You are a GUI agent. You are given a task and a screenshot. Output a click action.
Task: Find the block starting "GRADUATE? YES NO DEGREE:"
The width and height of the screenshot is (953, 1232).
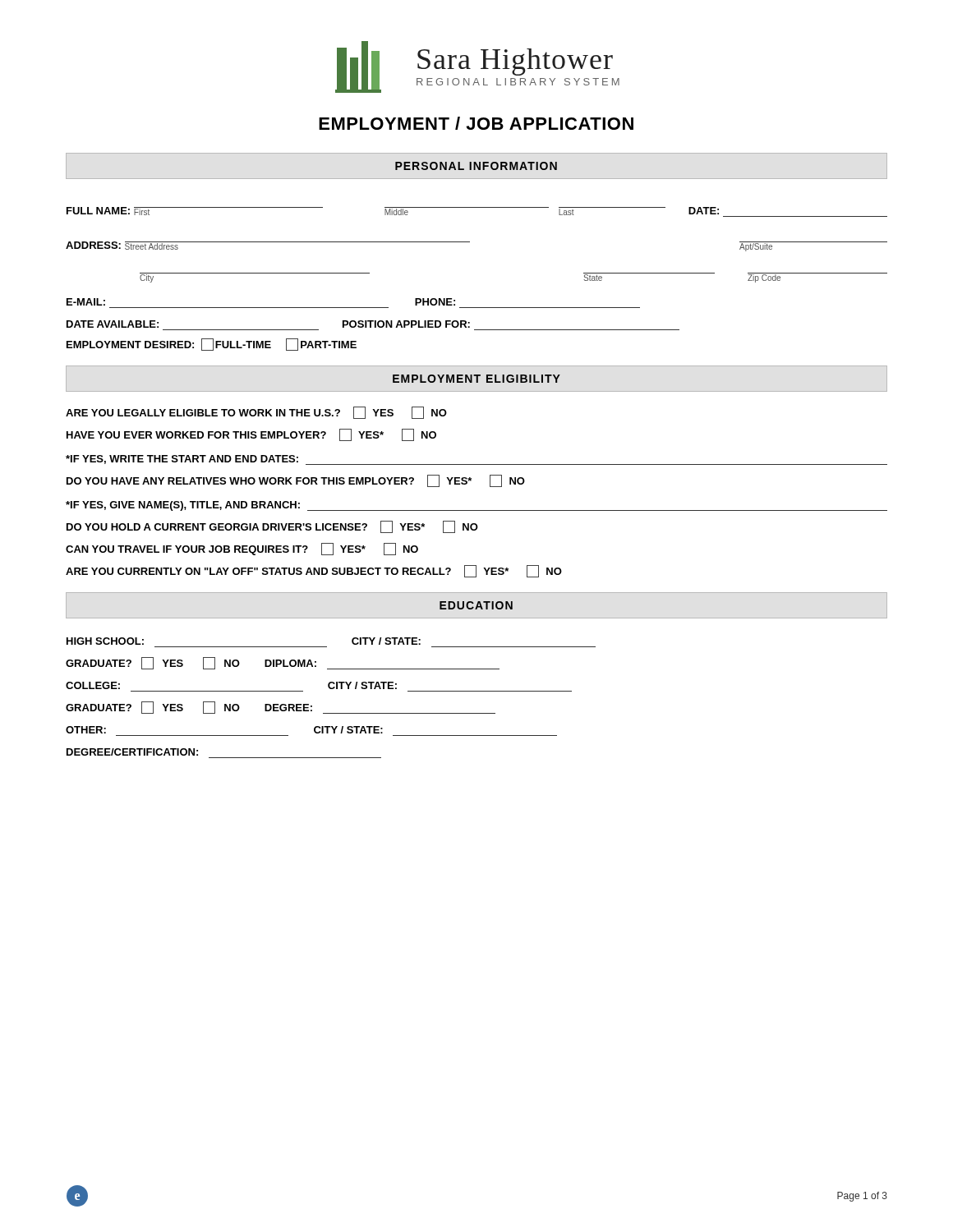point(280,707)
